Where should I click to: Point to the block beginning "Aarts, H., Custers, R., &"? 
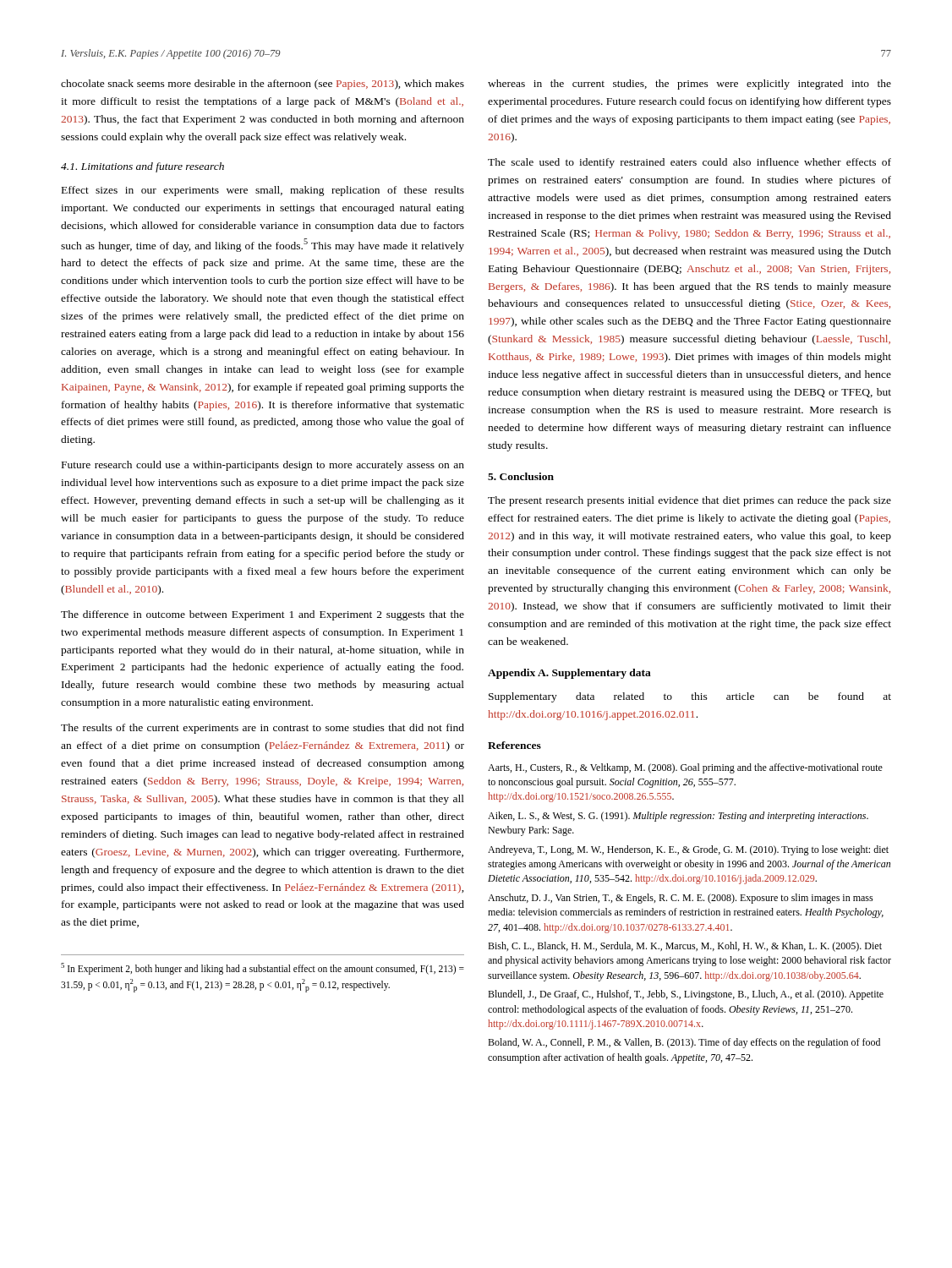685,782
